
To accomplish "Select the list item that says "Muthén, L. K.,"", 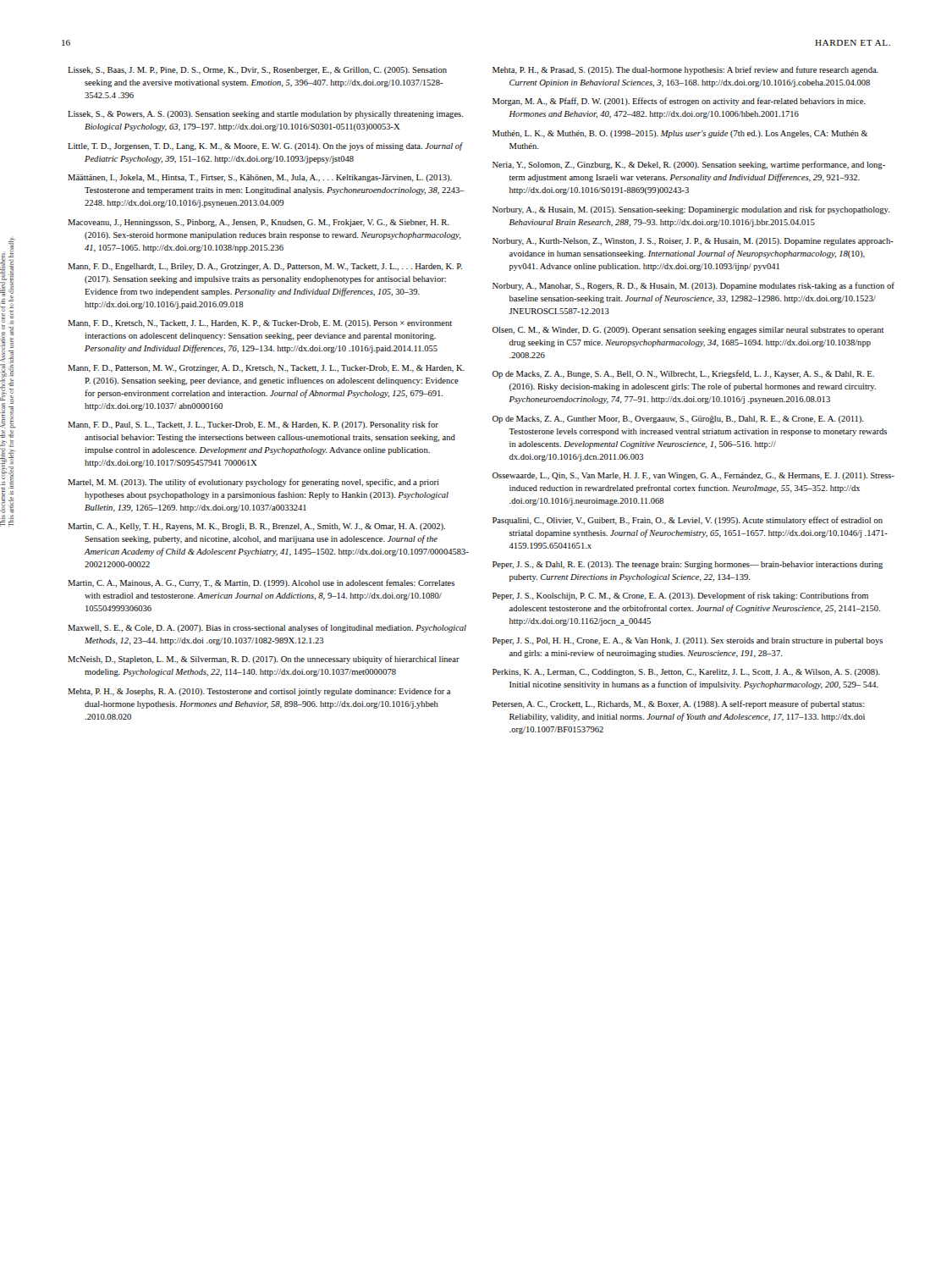I will tap(680, 140).
